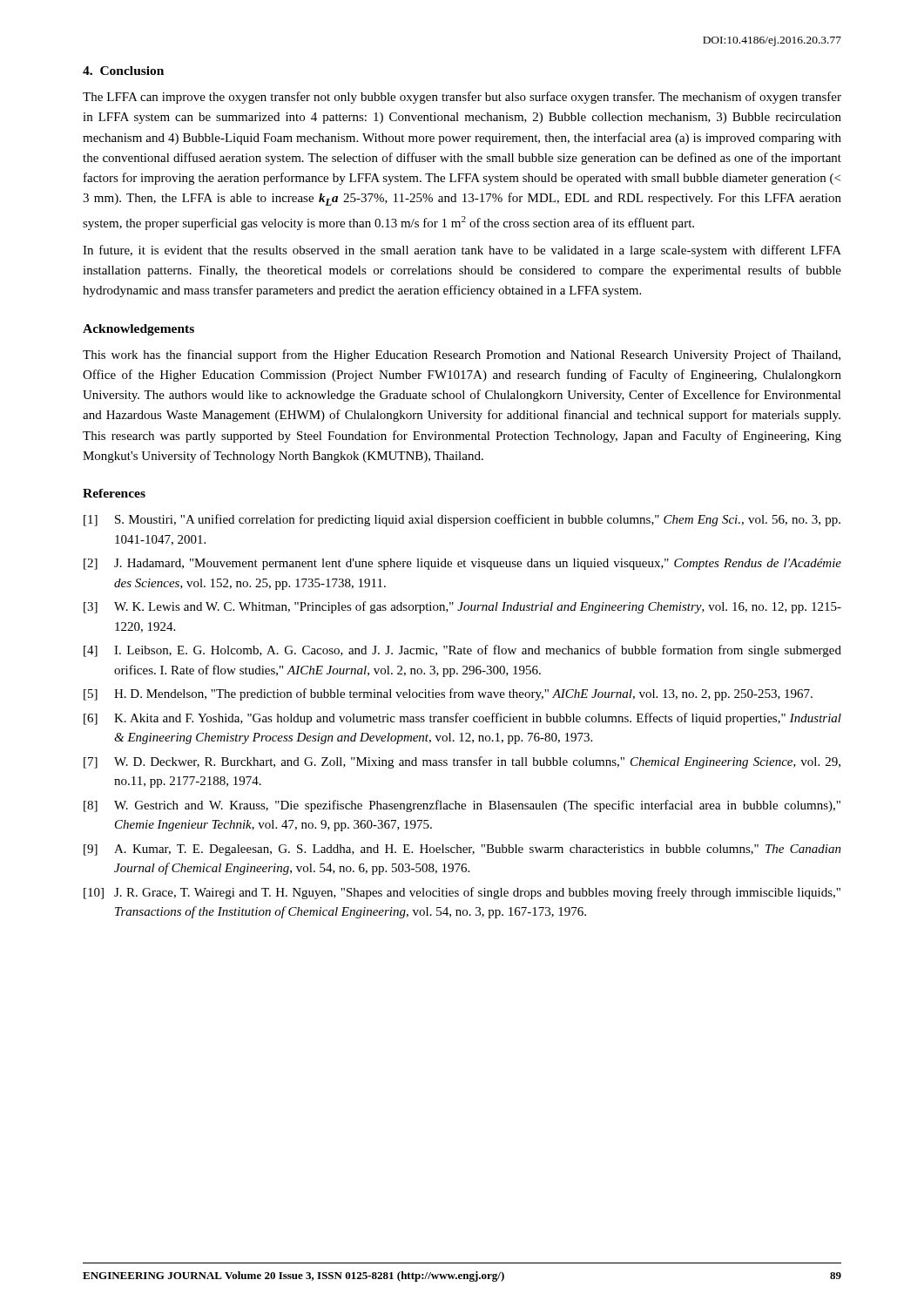Find the block on this page that starts "In future, it is evident that the results"
This screenshot has width=924, height=1307.
tap(462, 270)
